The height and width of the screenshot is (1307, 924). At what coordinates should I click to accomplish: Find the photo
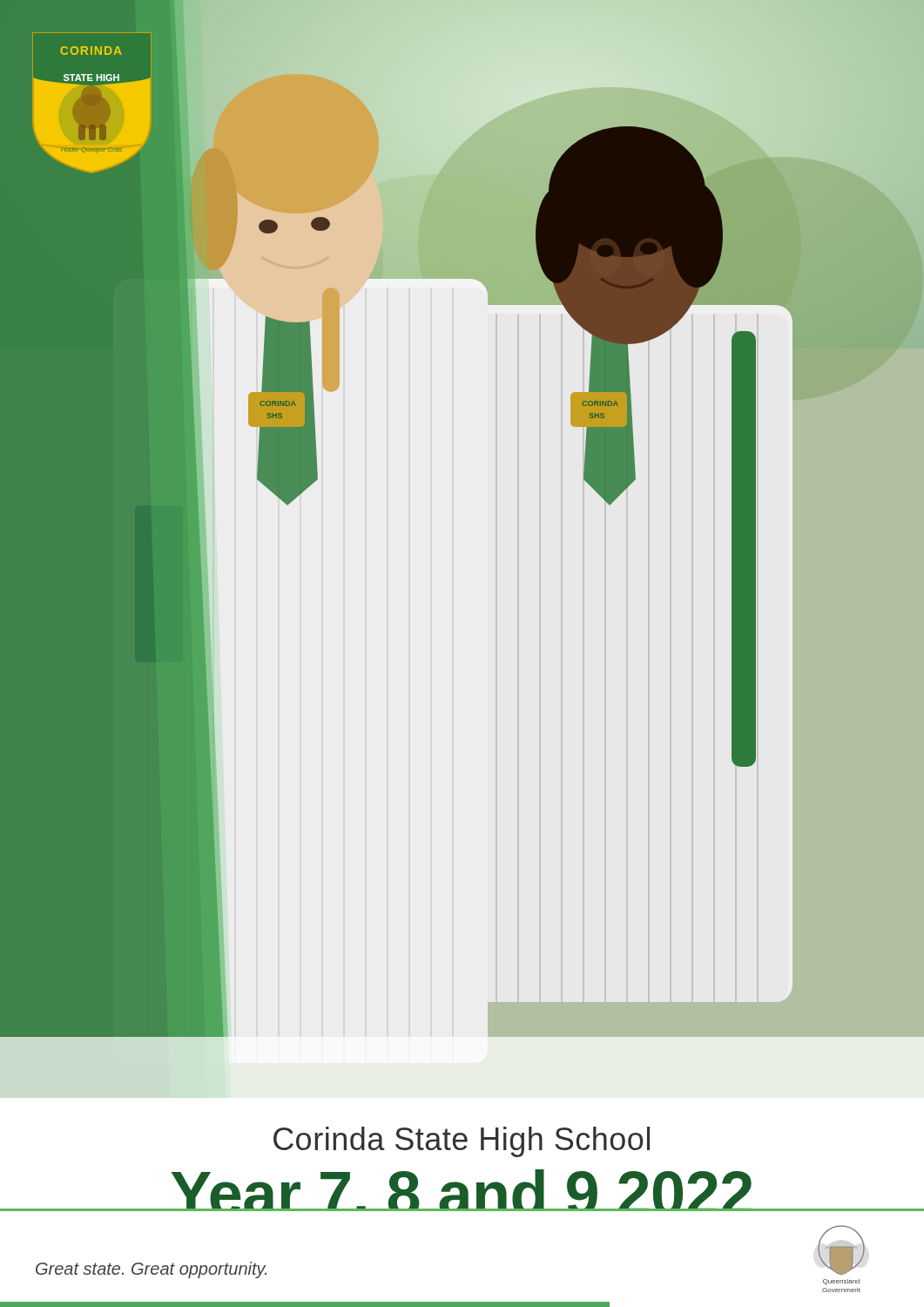pyautogui.click(x=462, y=549)
